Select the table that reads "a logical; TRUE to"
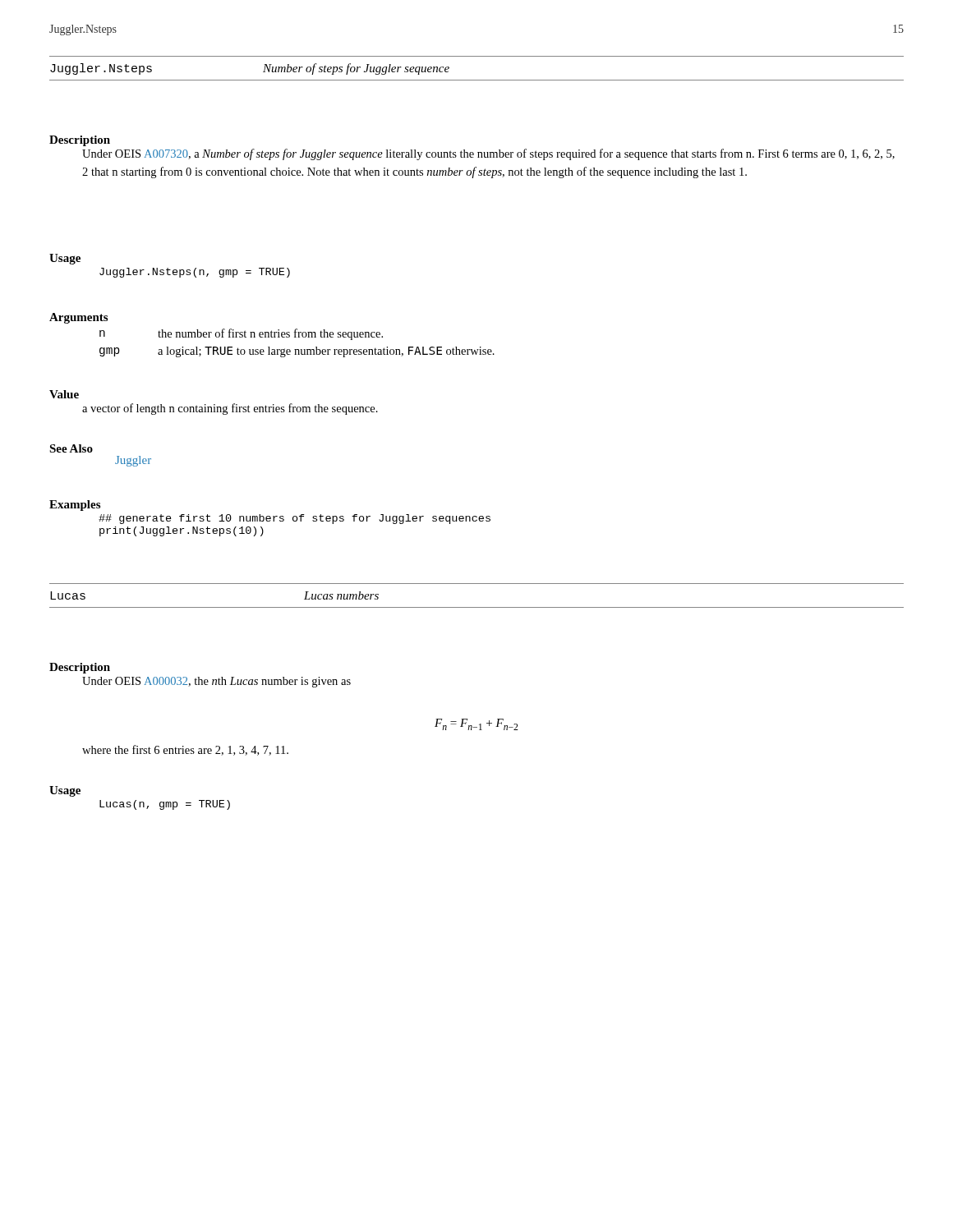 (x=476, y=341)
